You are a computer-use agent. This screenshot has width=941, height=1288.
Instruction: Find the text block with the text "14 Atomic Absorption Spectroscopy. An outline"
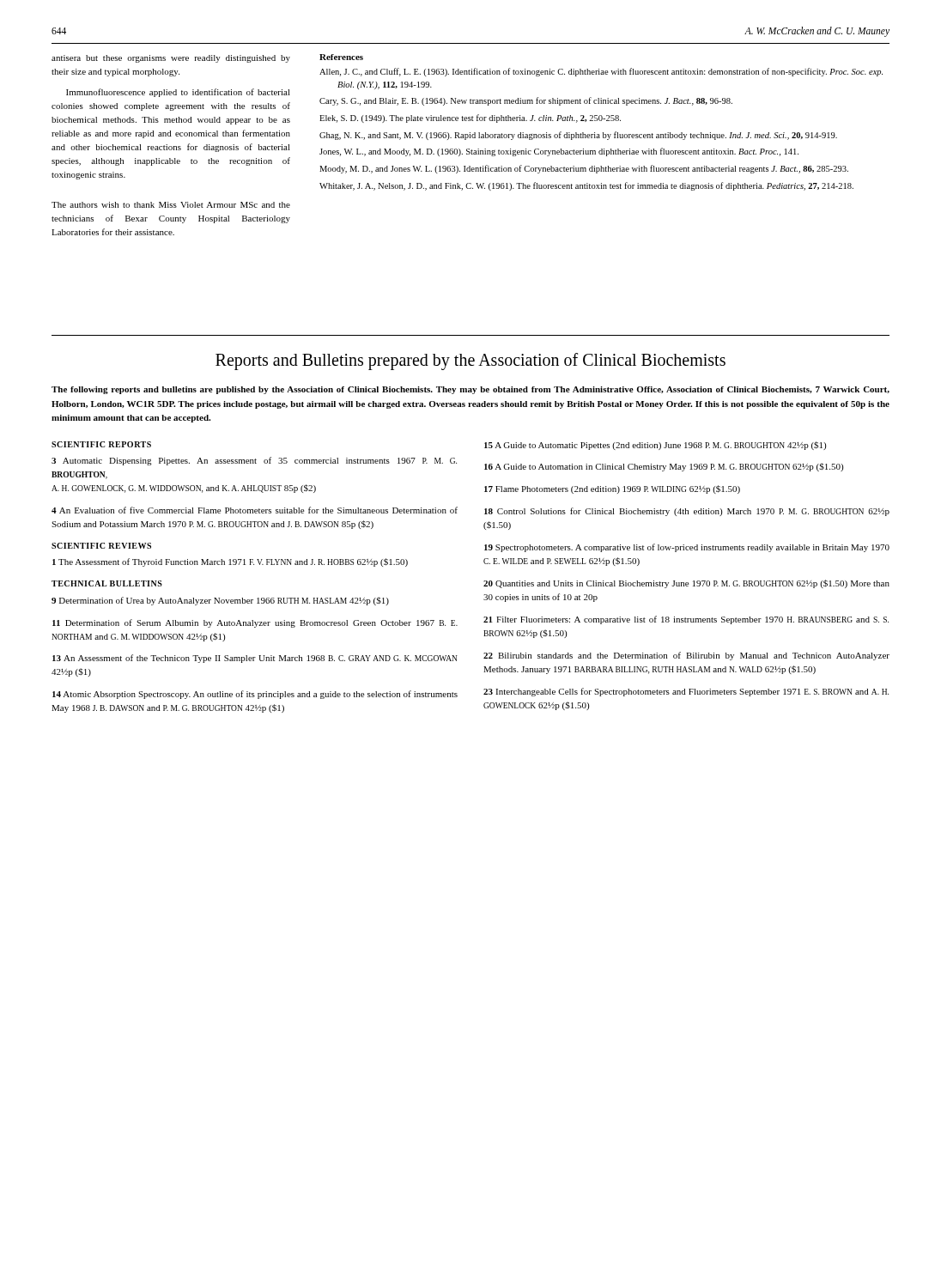click(x=255, y=702)
